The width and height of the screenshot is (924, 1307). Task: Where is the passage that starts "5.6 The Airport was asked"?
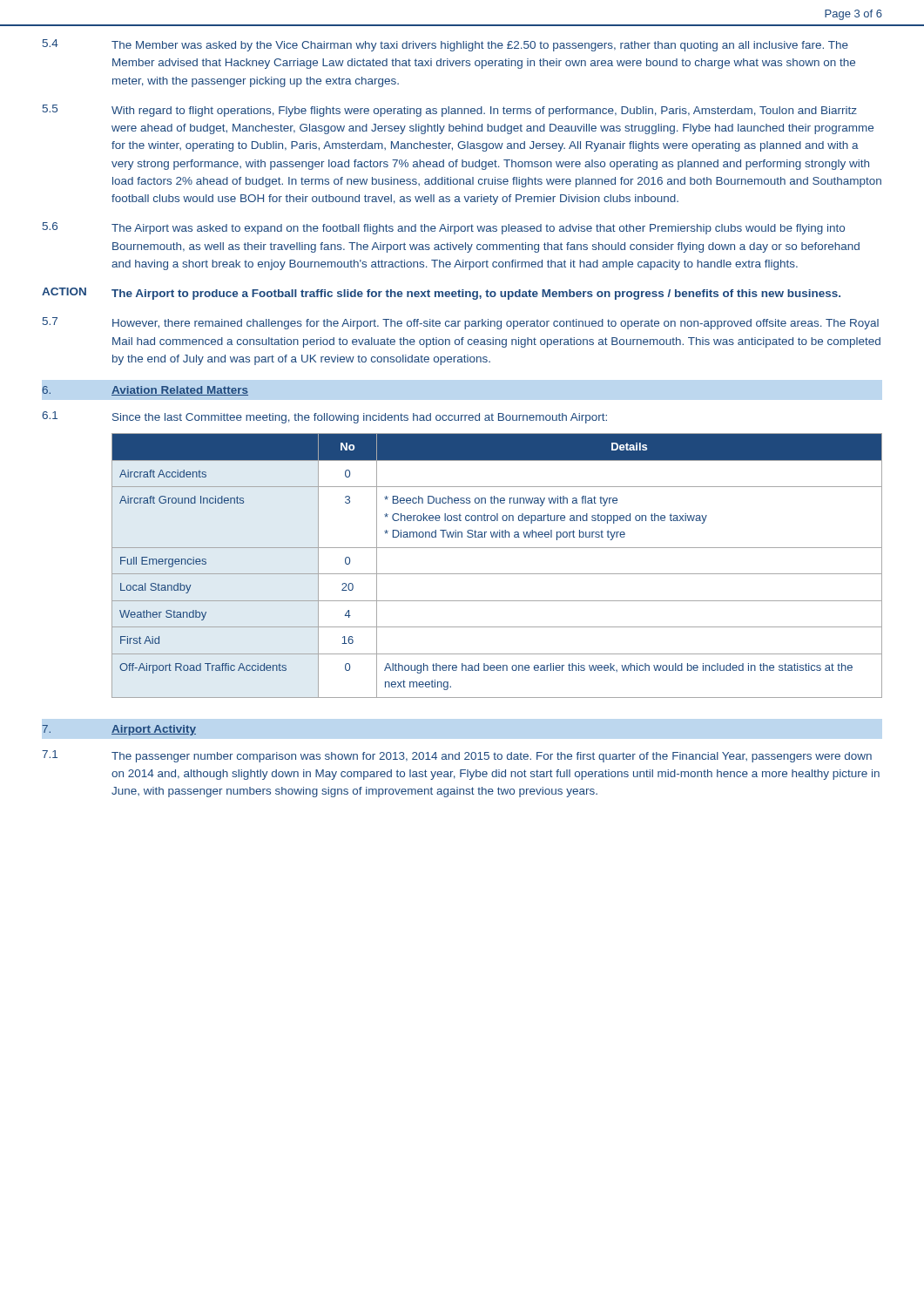point(462,246)
